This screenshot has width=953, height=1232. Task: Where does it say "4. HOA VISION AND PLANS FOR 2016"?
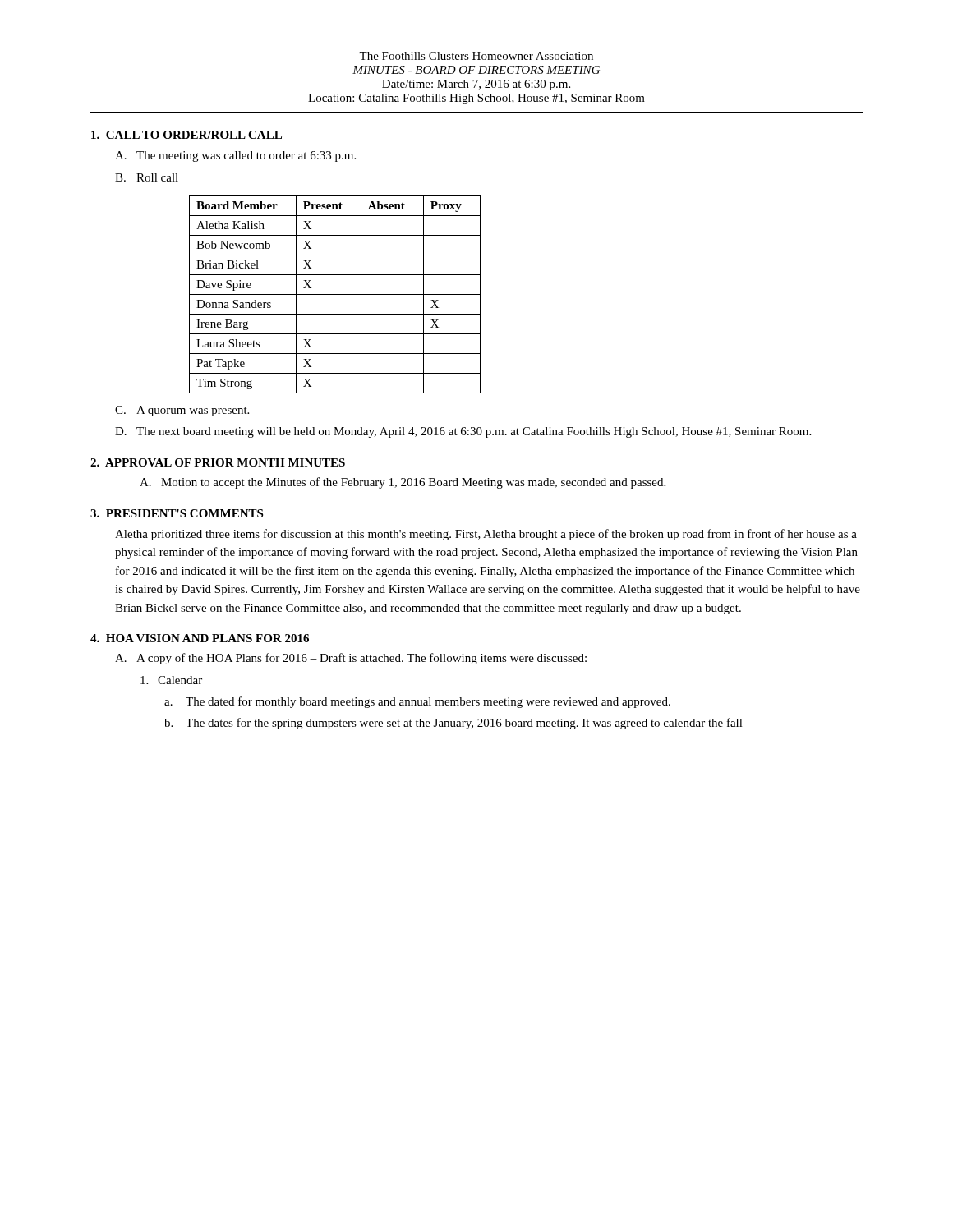tap(200, 638)
